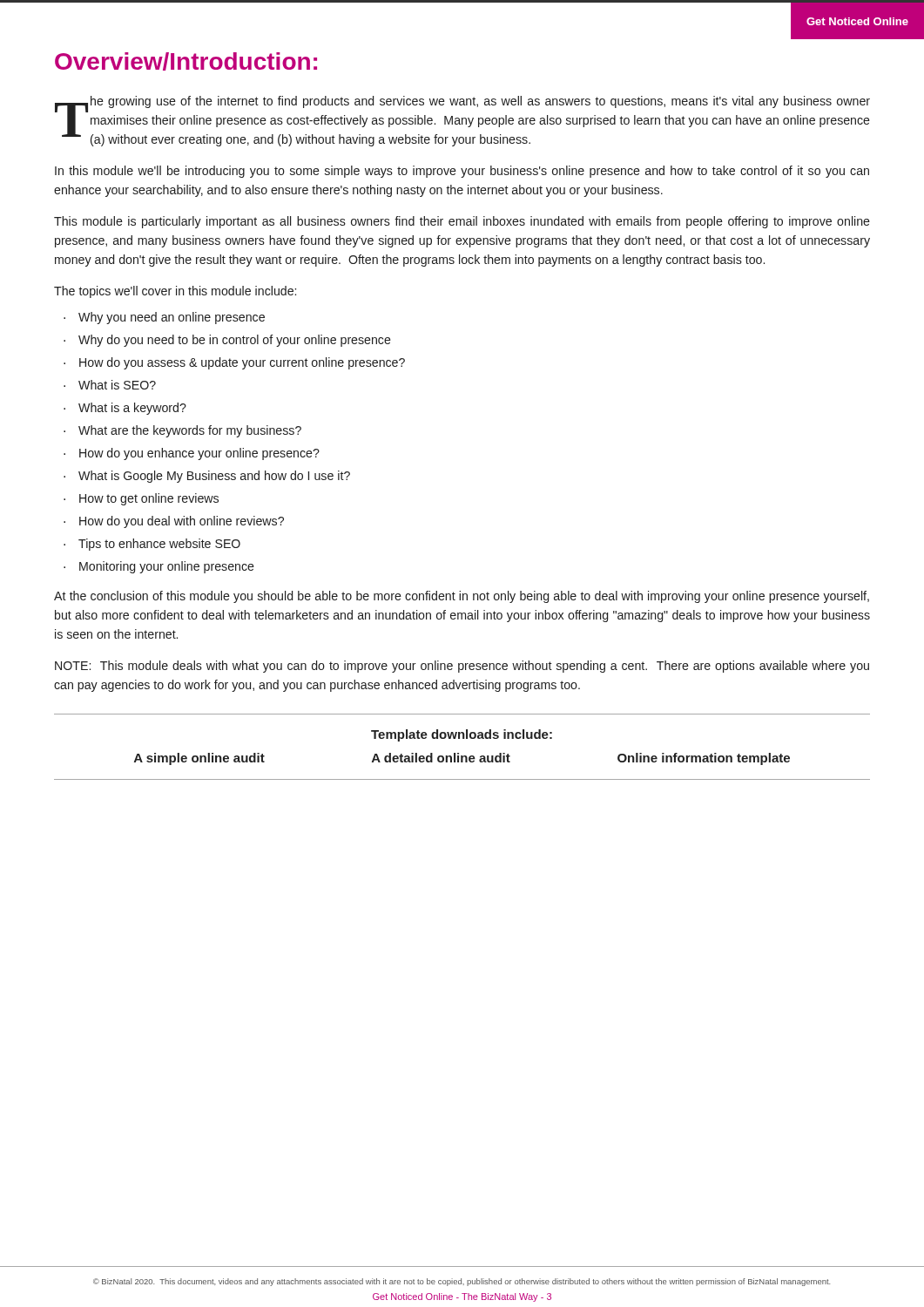The image size is (924, 1307).
Task: Find the text starting "A simple online audit A detailed"
Action: pyautogui.click(x=462, y=758)
